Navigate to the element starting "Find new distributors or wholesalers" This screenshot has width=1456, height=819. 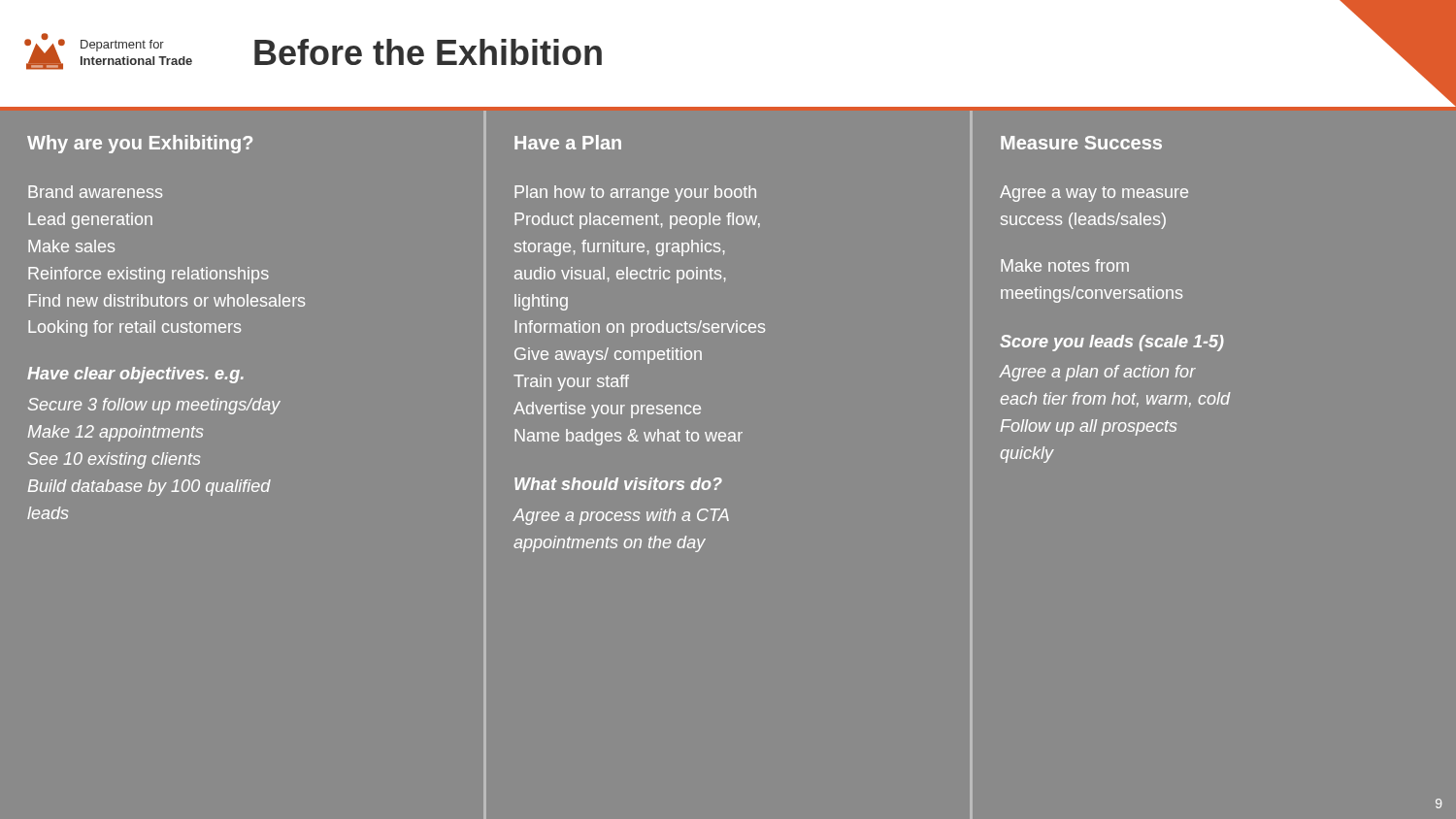[x=167, y=300]
